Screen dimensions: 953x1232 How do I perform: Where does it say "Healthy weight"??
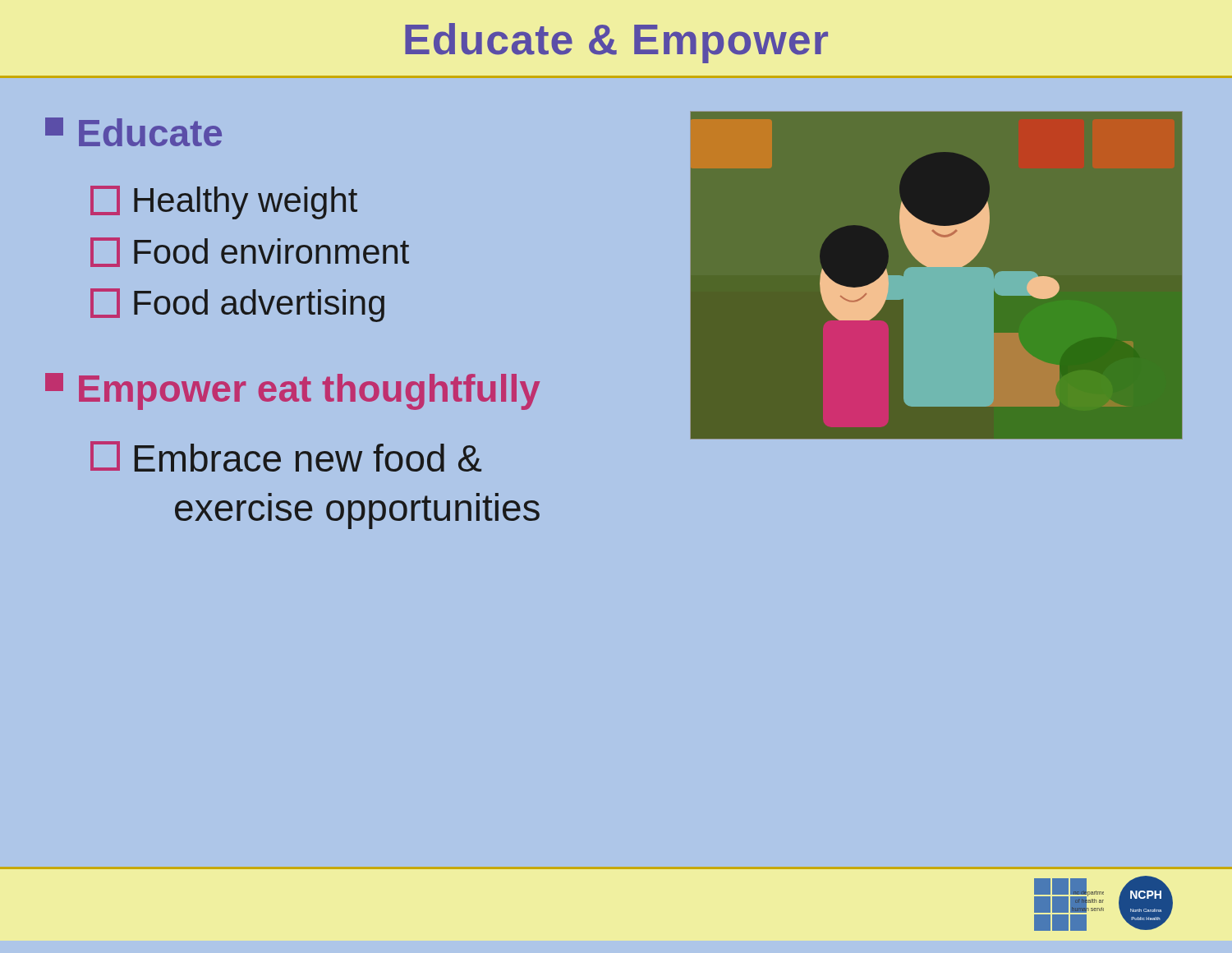point(224,201)
